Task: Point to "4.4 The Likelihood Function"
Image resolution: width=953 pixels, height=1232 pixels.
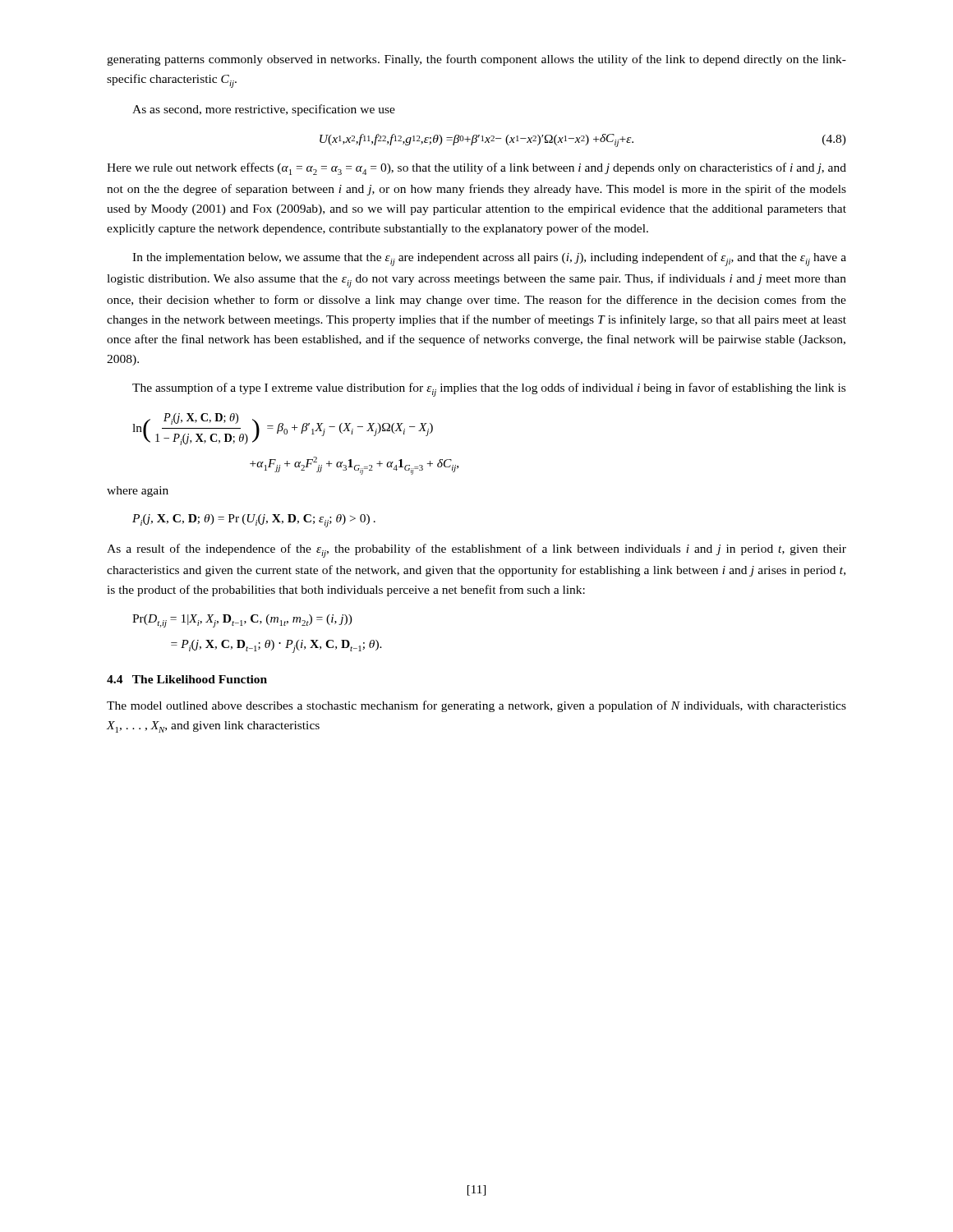Action: (187, 679)
